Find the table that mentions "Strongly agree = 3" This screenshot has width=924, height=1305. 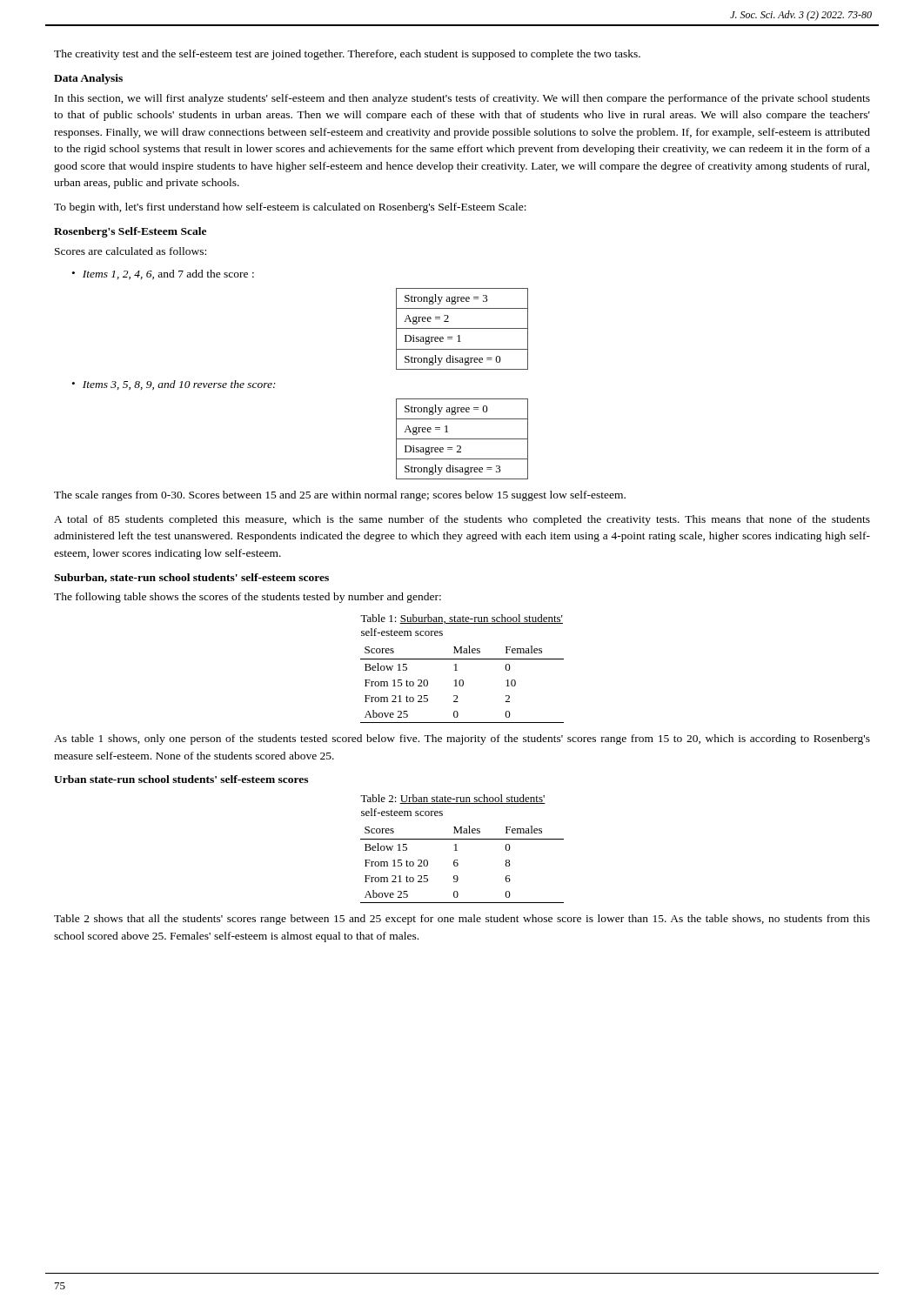click(462, 329)
